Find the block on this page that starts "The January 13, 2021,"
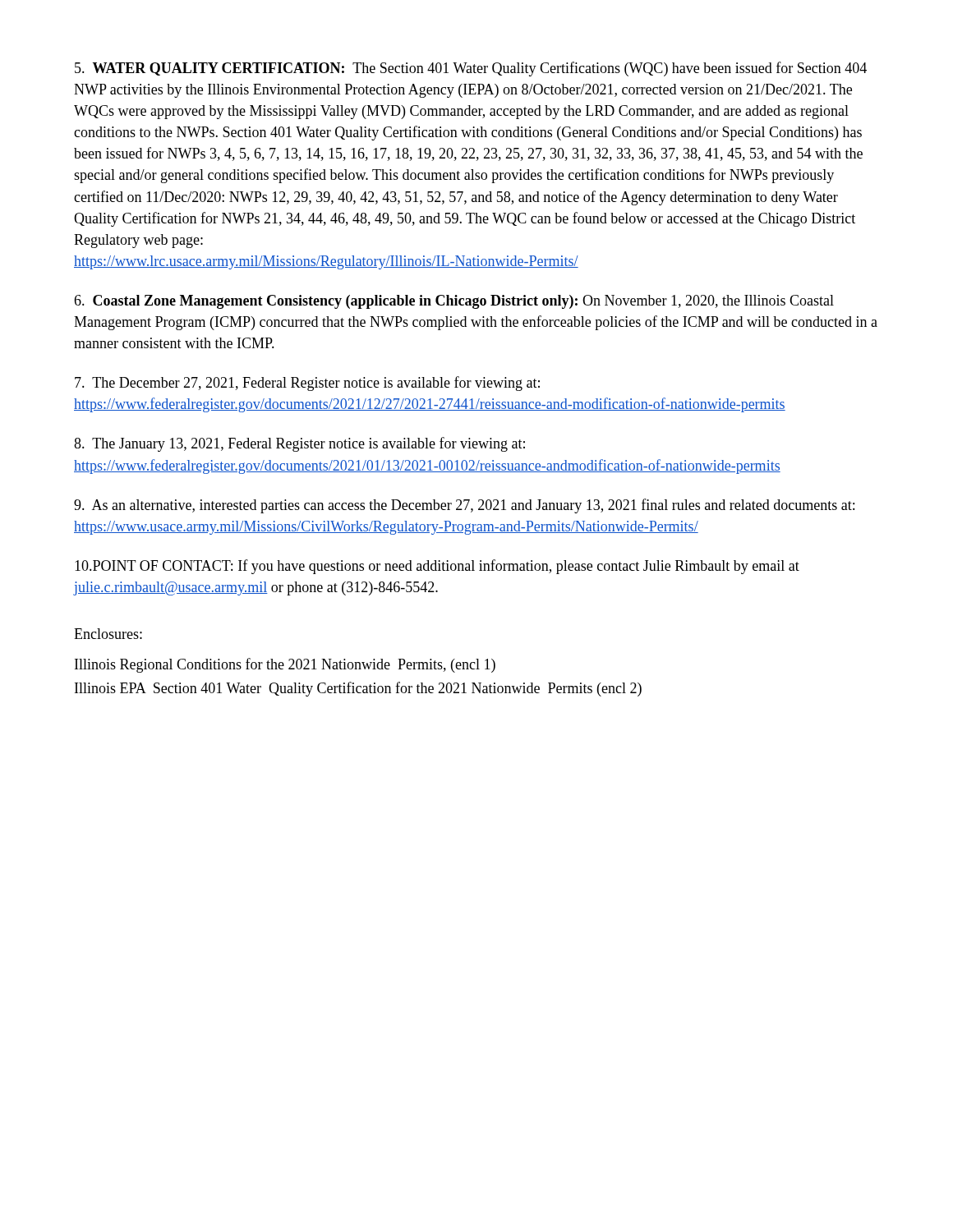 [x=427, y=455]
